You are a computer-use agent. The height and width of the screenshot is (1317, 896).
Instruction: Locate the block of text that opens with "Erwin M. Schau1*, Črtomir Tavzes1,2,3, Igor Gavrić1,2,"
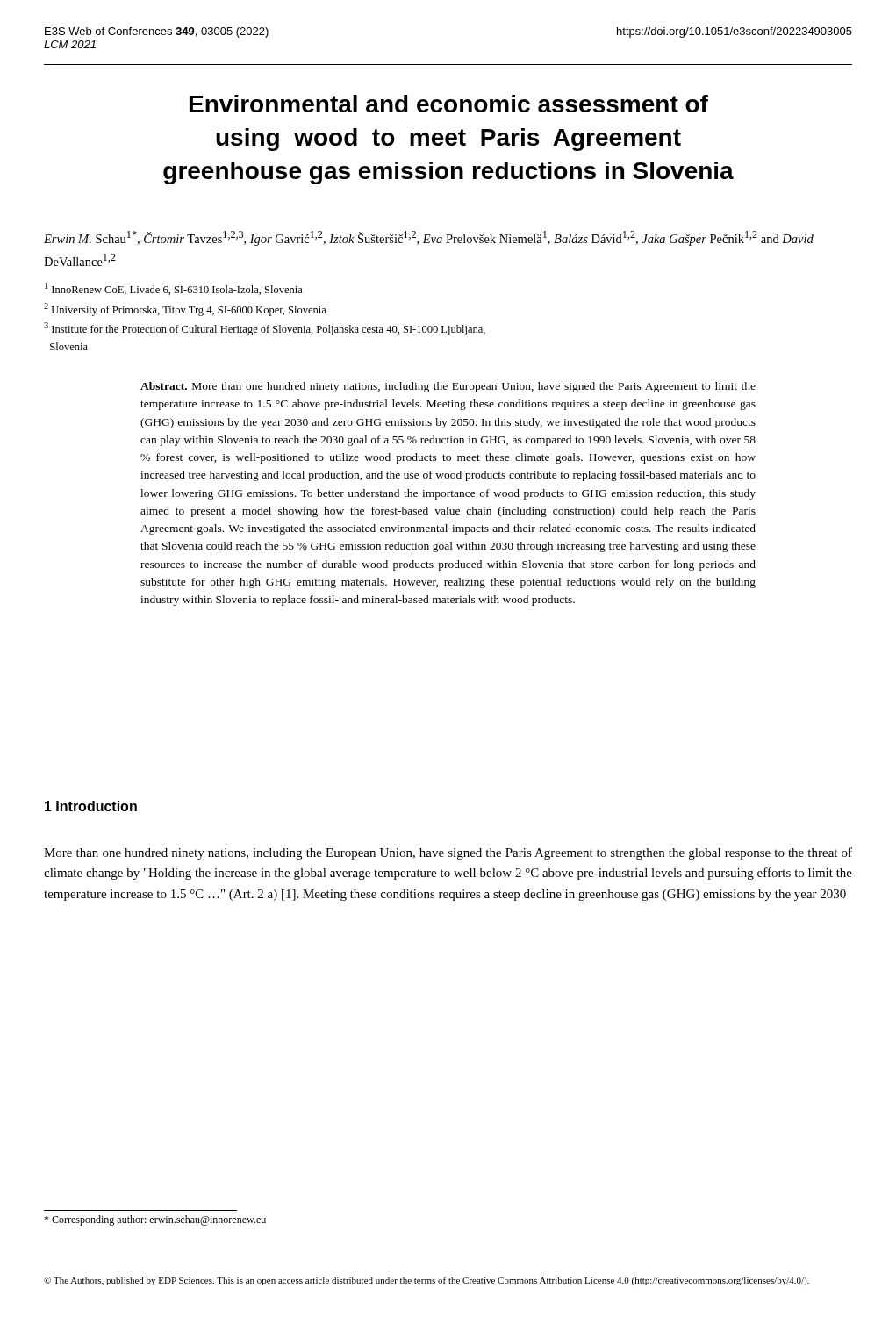click(x=429, y=248)
